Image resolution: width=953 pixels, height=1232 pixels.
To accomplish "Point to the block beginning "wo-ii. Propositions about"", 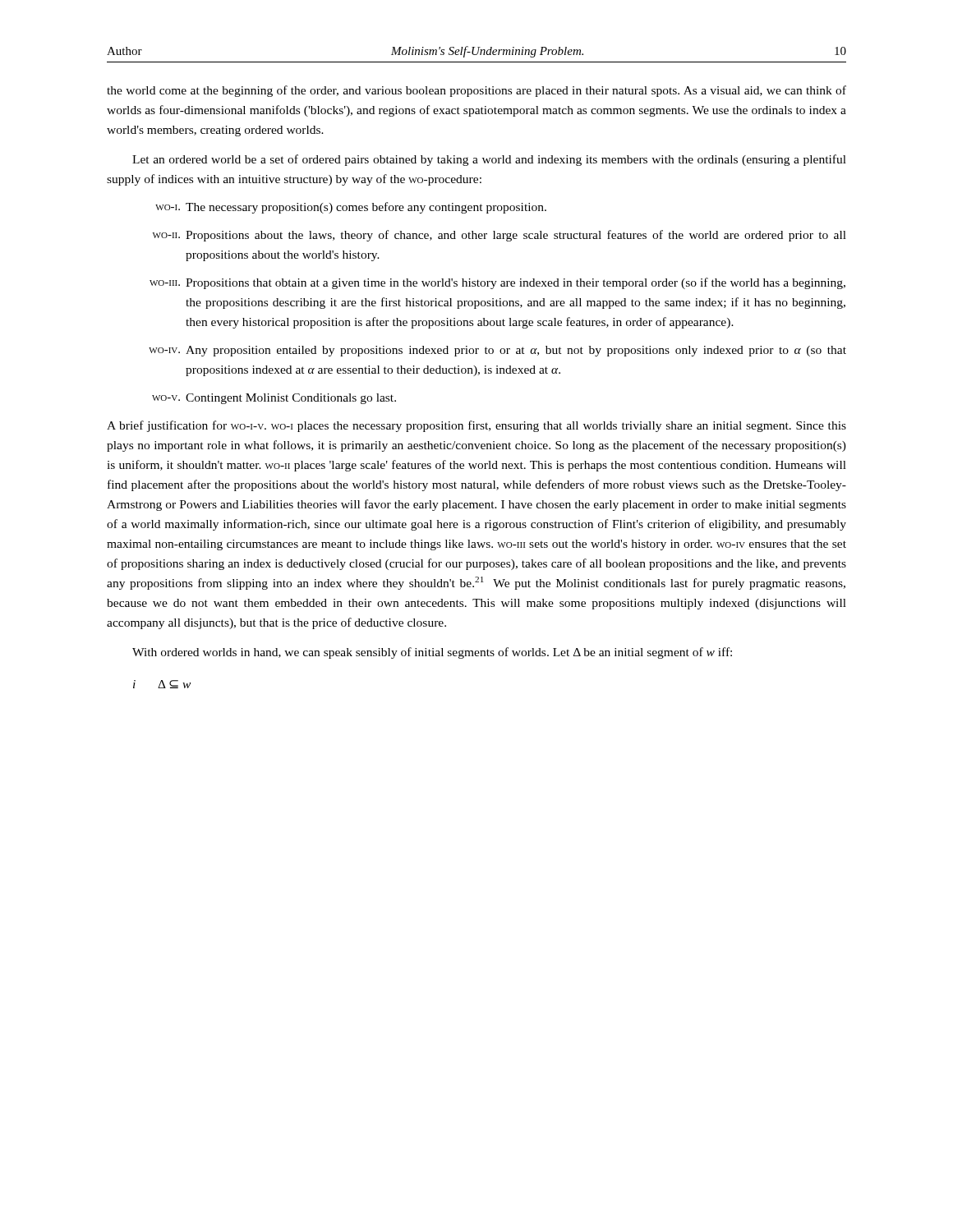I will [x=476, y=245].
